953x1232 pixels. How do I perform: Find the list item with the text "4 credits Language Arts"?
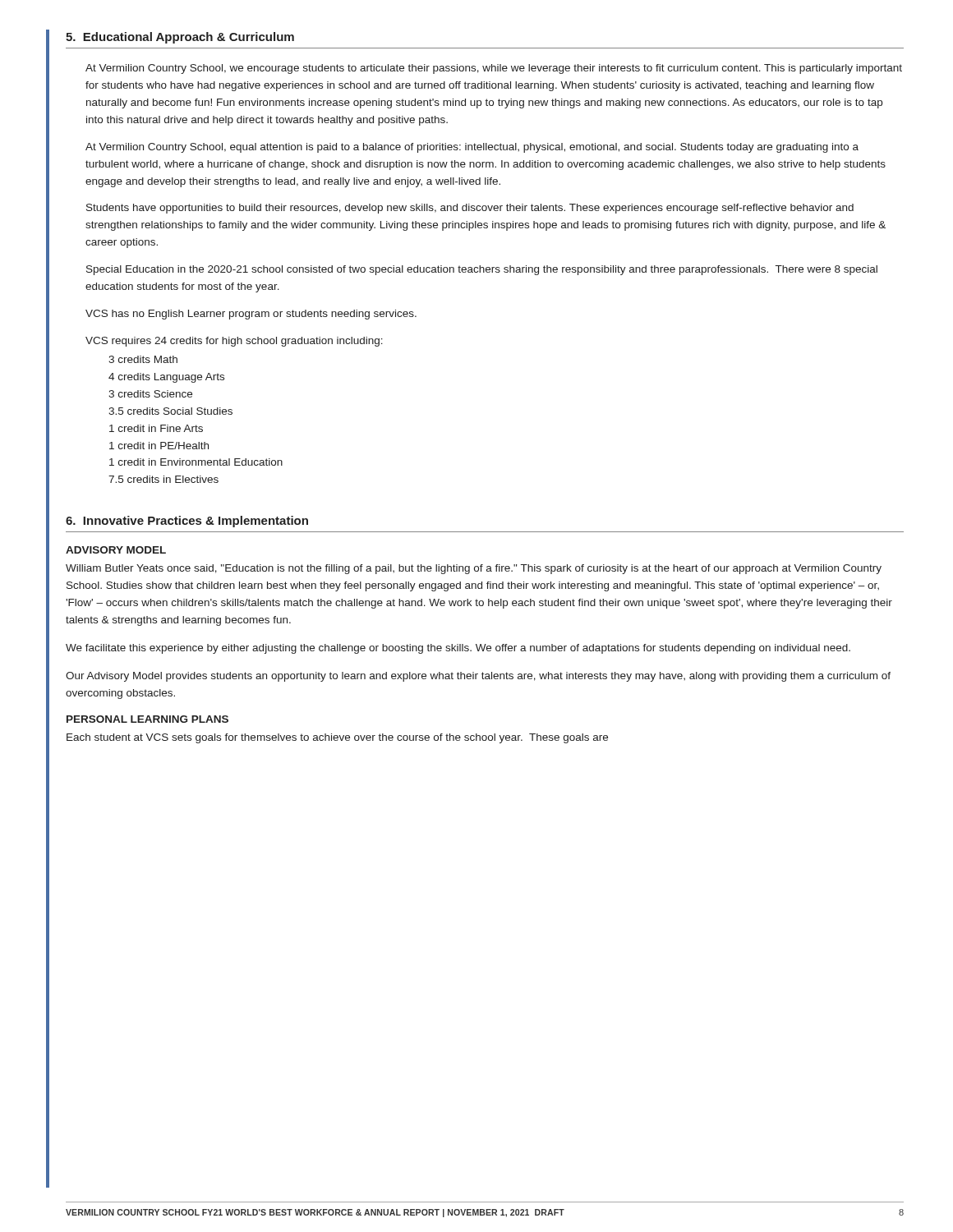click(167, 376)
